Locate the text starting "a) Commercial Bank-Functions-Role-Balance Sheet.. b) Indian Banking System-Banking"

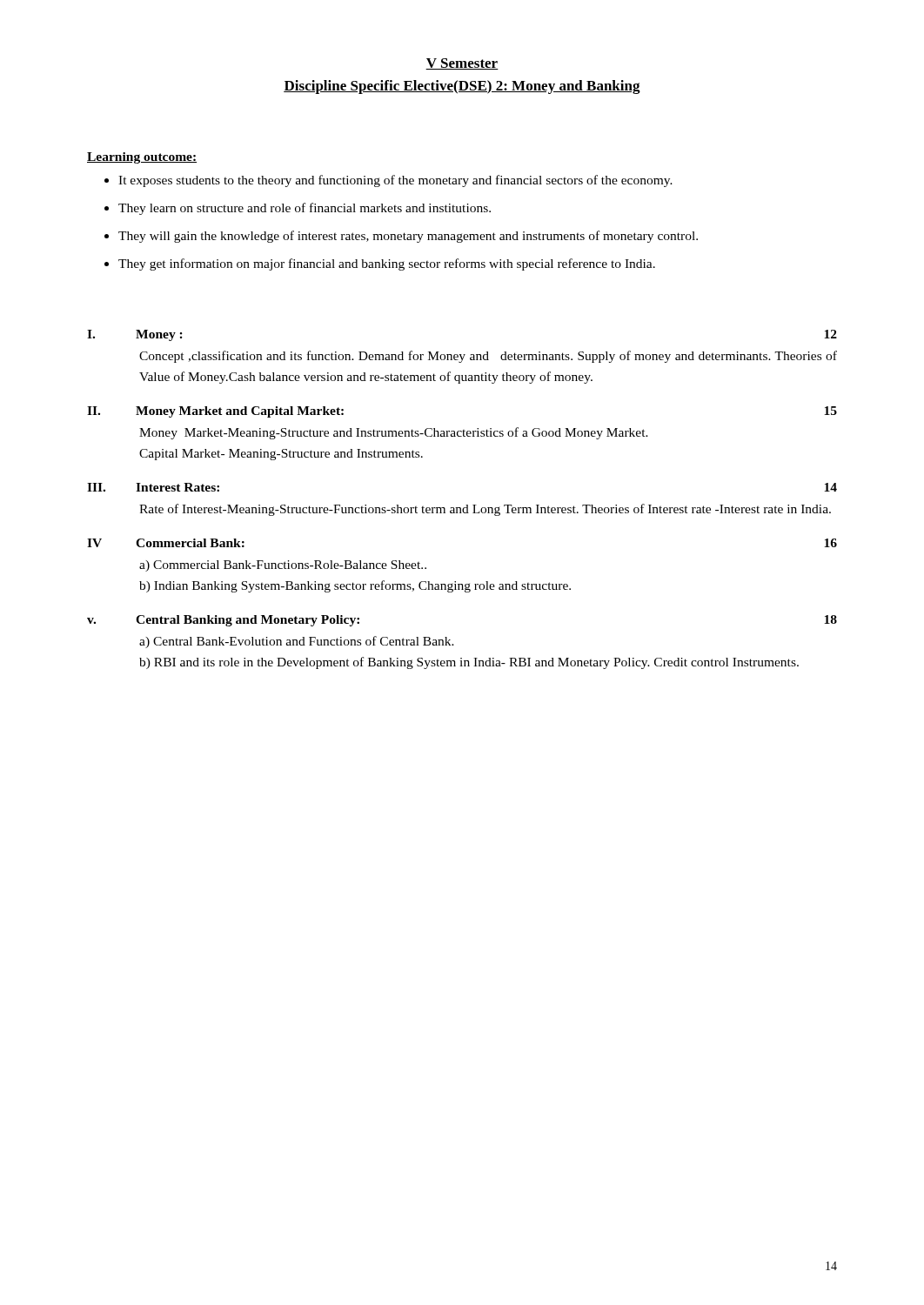pos(356,575)
